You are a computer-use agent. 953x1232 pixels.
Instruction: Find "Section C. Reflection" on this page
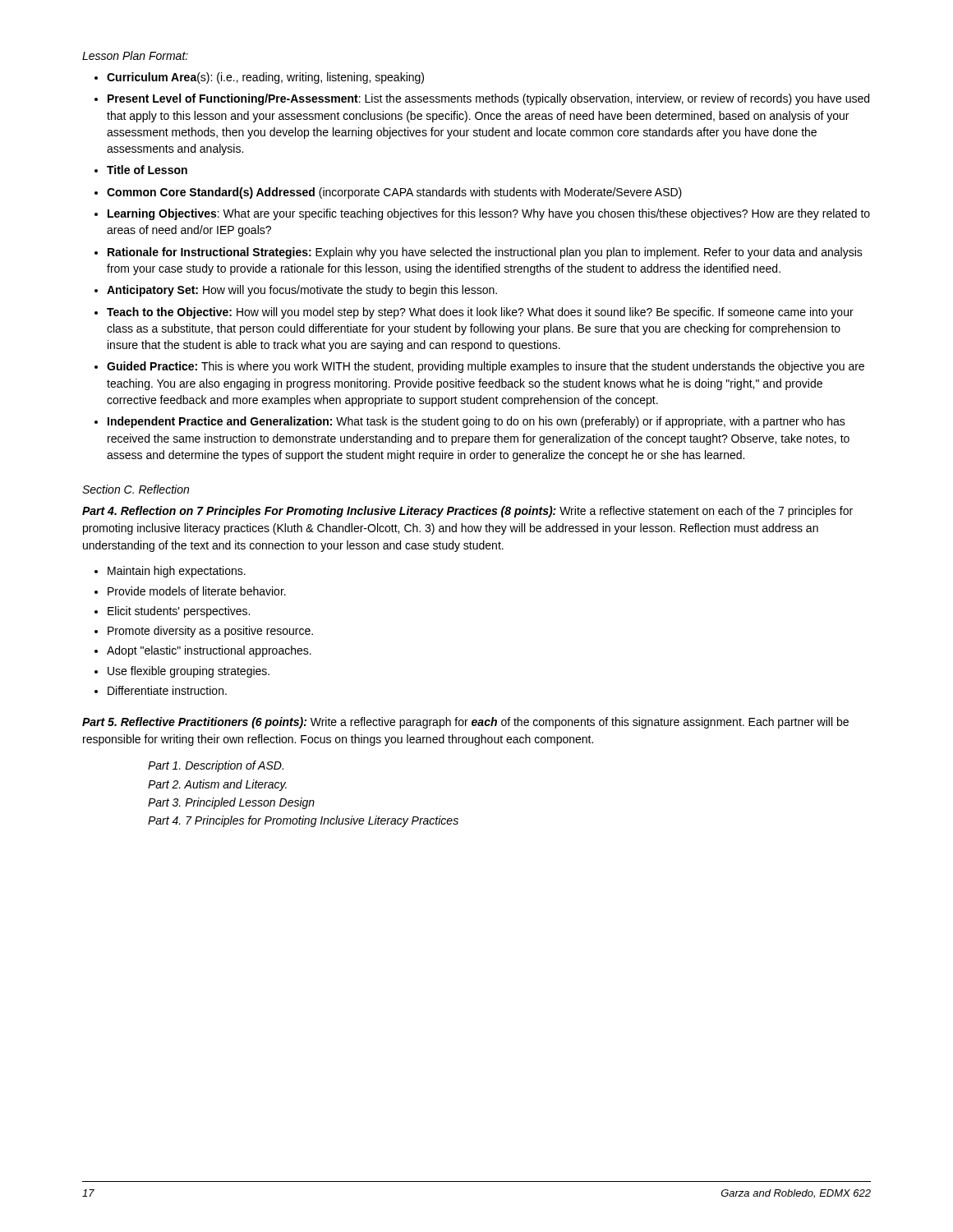click(136, 490)
